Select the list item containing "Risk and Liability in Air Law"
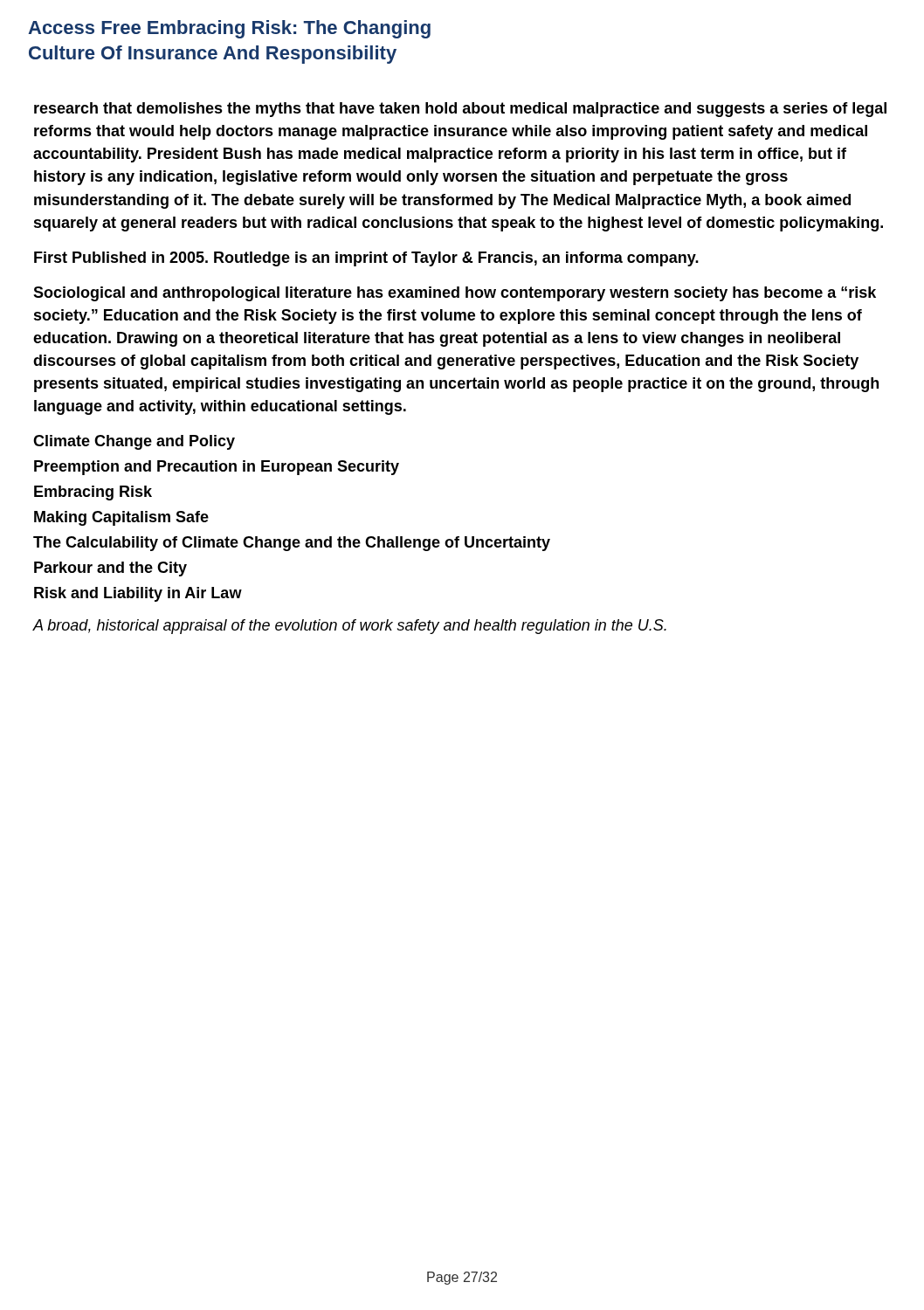 tap(137, 593)
